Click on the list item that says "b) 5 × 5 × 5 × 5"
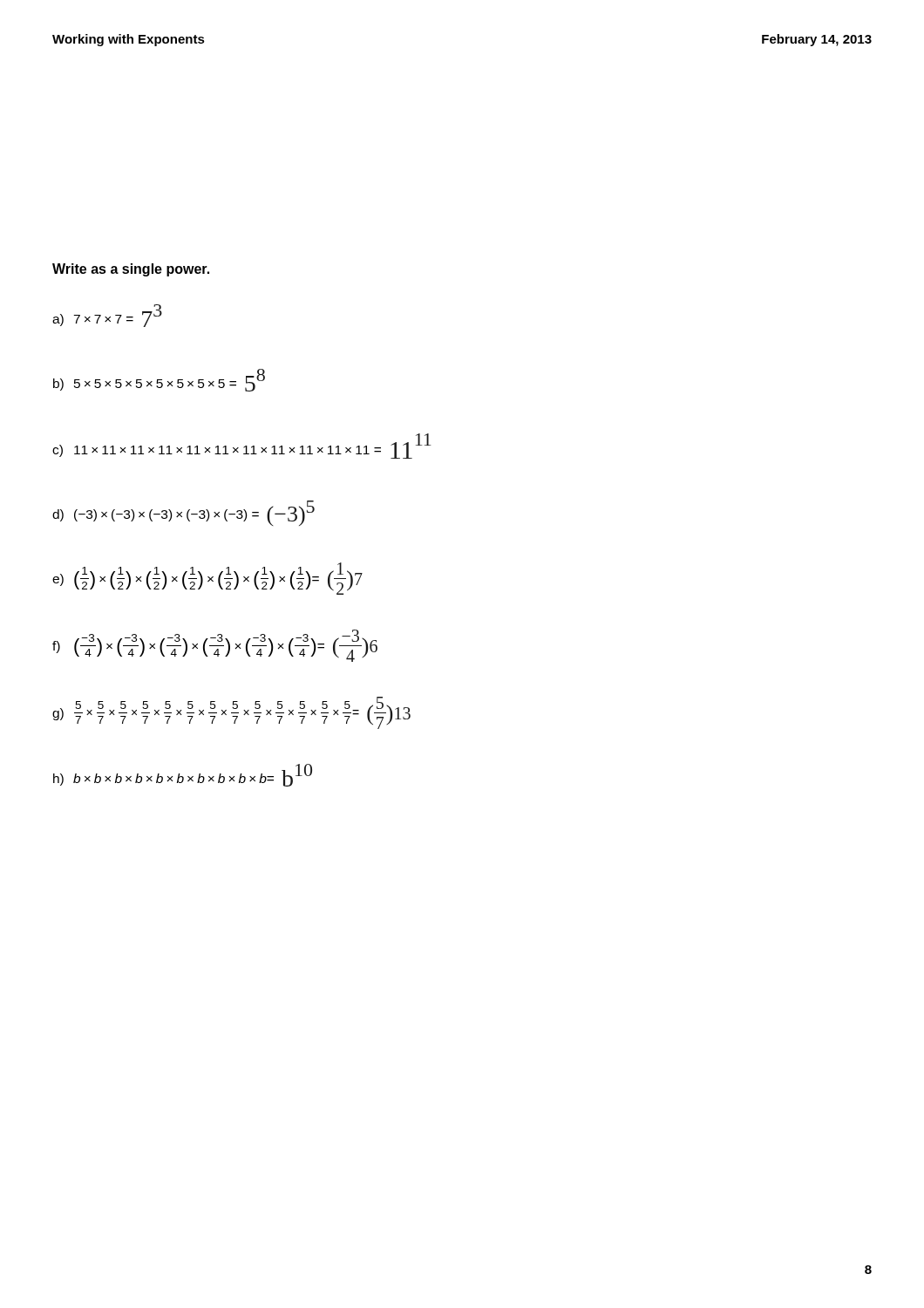The width and height of the screenshot is (924, 1308). click(x=159, y=380)
